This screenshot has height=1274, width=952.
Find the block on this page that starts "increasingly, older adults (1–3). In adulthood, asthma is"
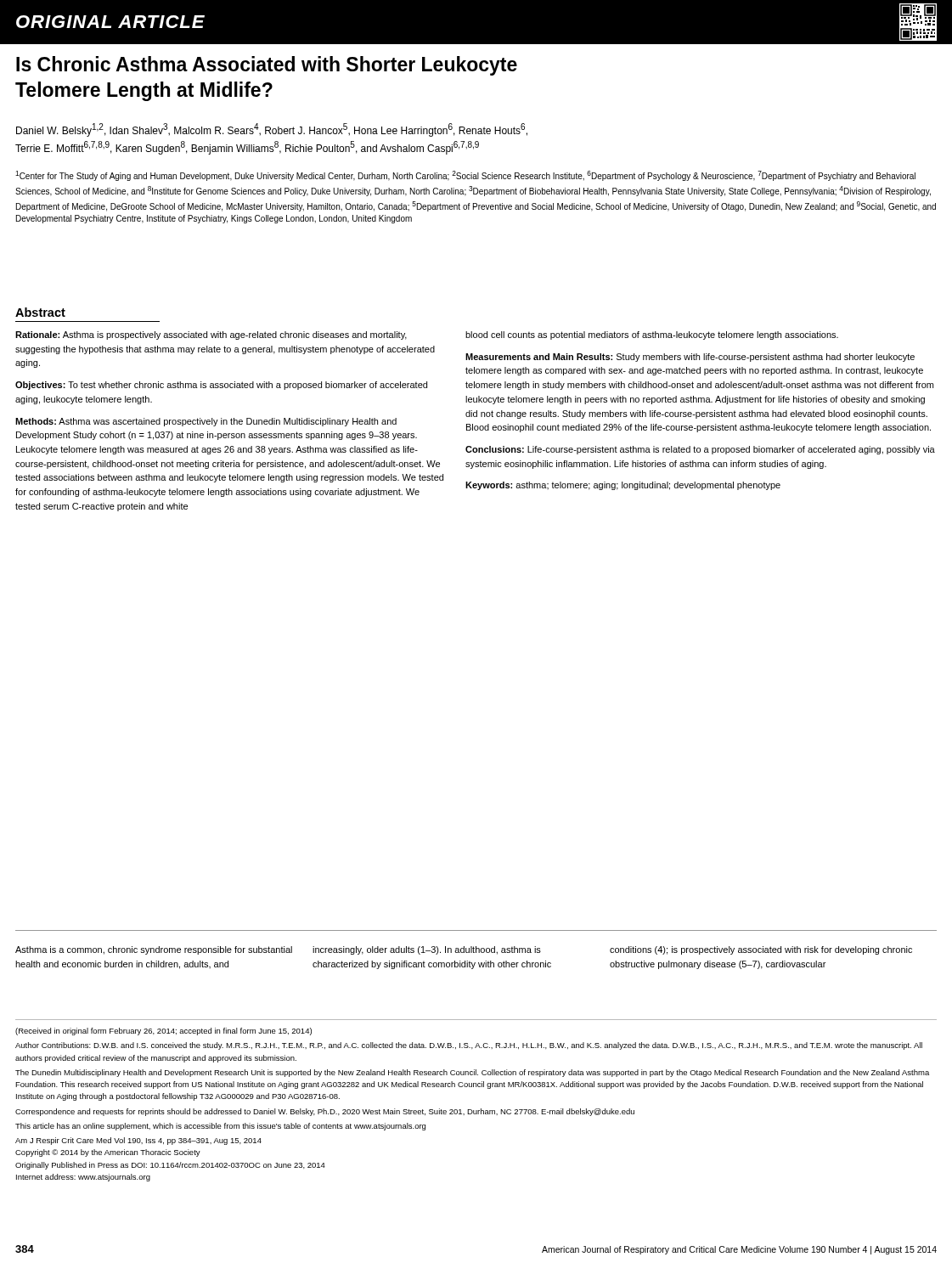point(432,957)
